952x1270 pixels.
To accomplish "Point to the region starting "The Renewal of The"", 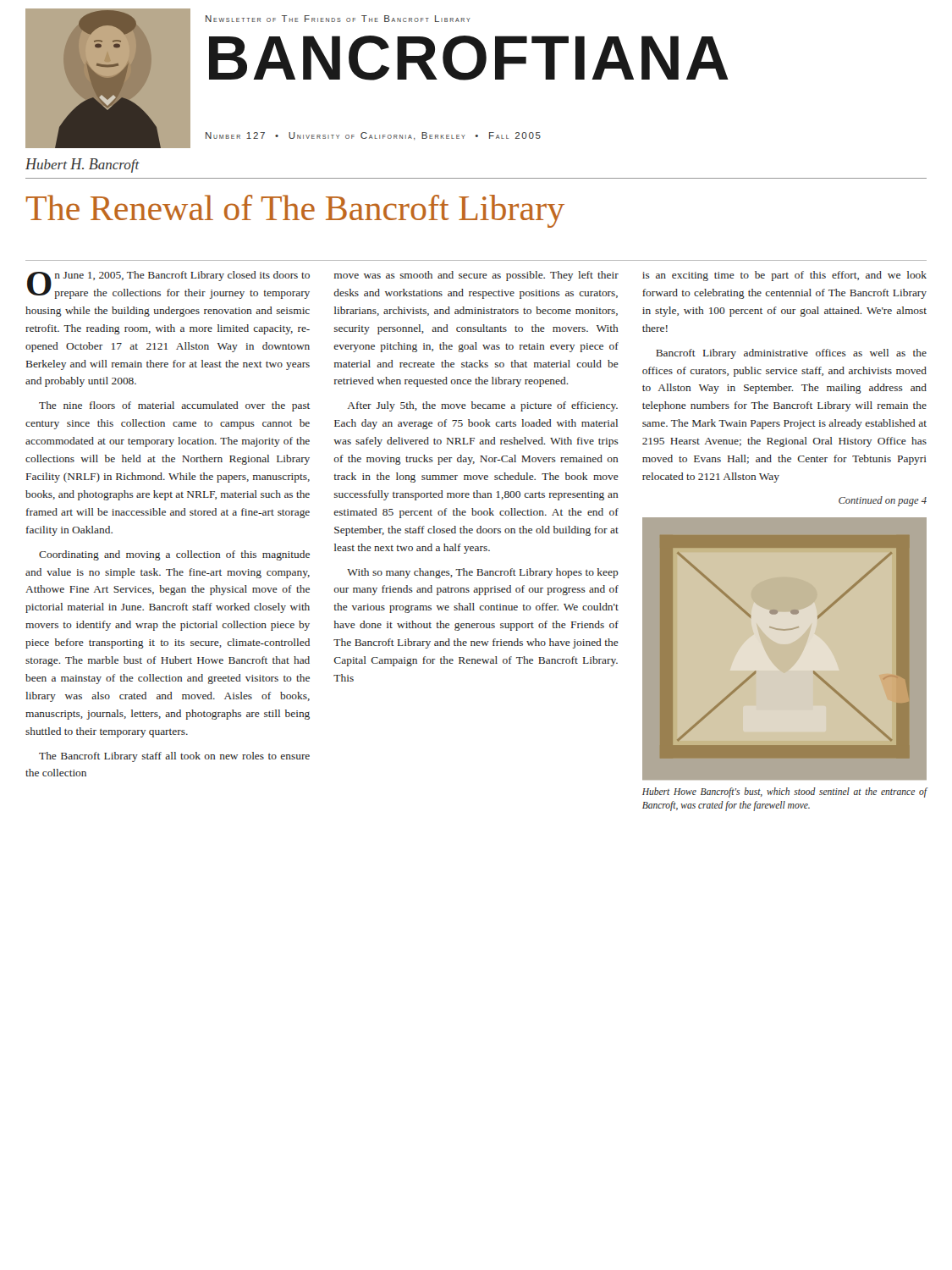I will (x=476, y=207).
